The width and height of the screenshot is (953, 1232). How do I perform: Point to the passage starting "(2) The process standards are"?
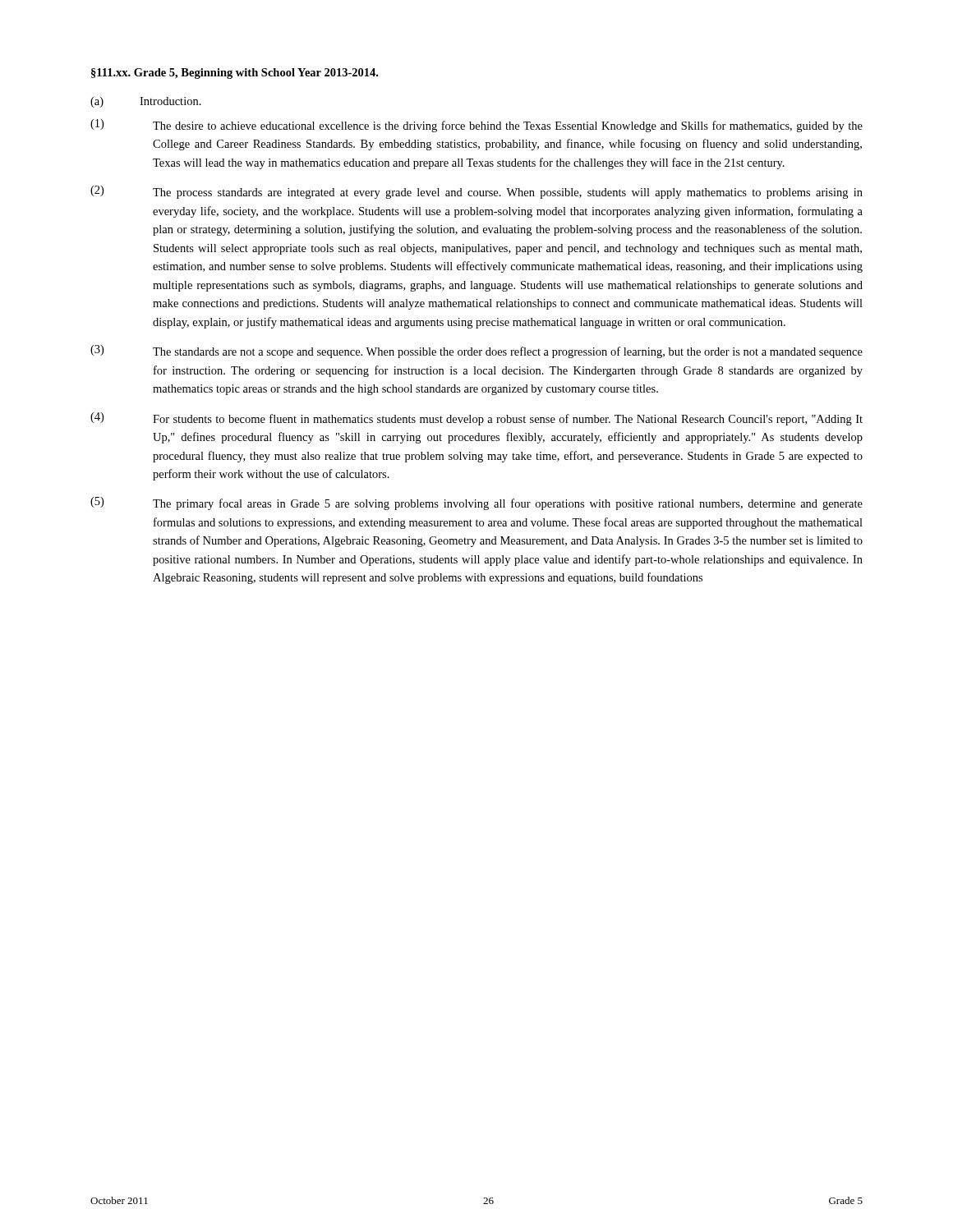(476, 257)
